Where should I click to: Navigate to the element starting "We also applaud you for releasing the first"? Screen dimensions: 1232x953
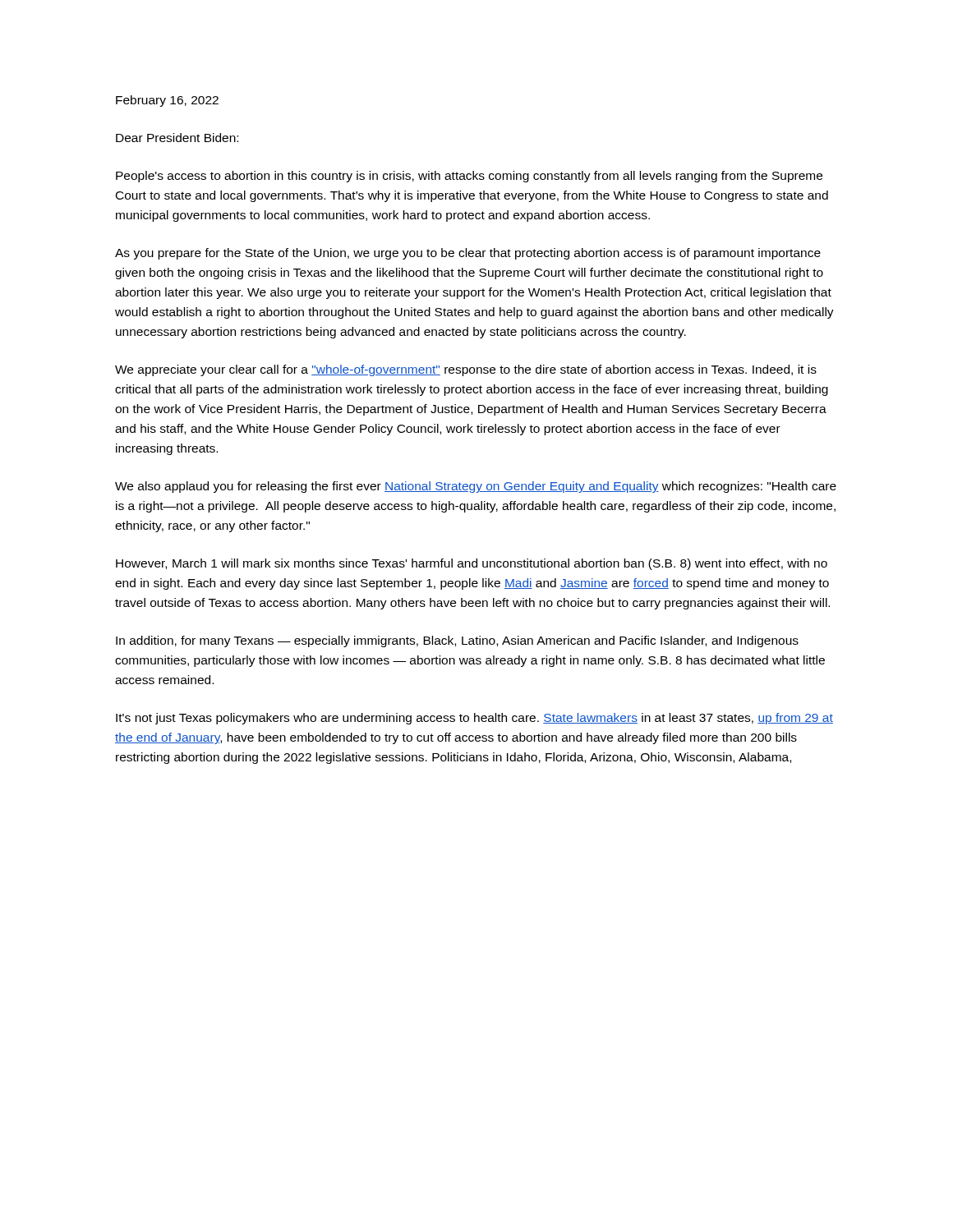pyautogui.click(x=476, y=506)
